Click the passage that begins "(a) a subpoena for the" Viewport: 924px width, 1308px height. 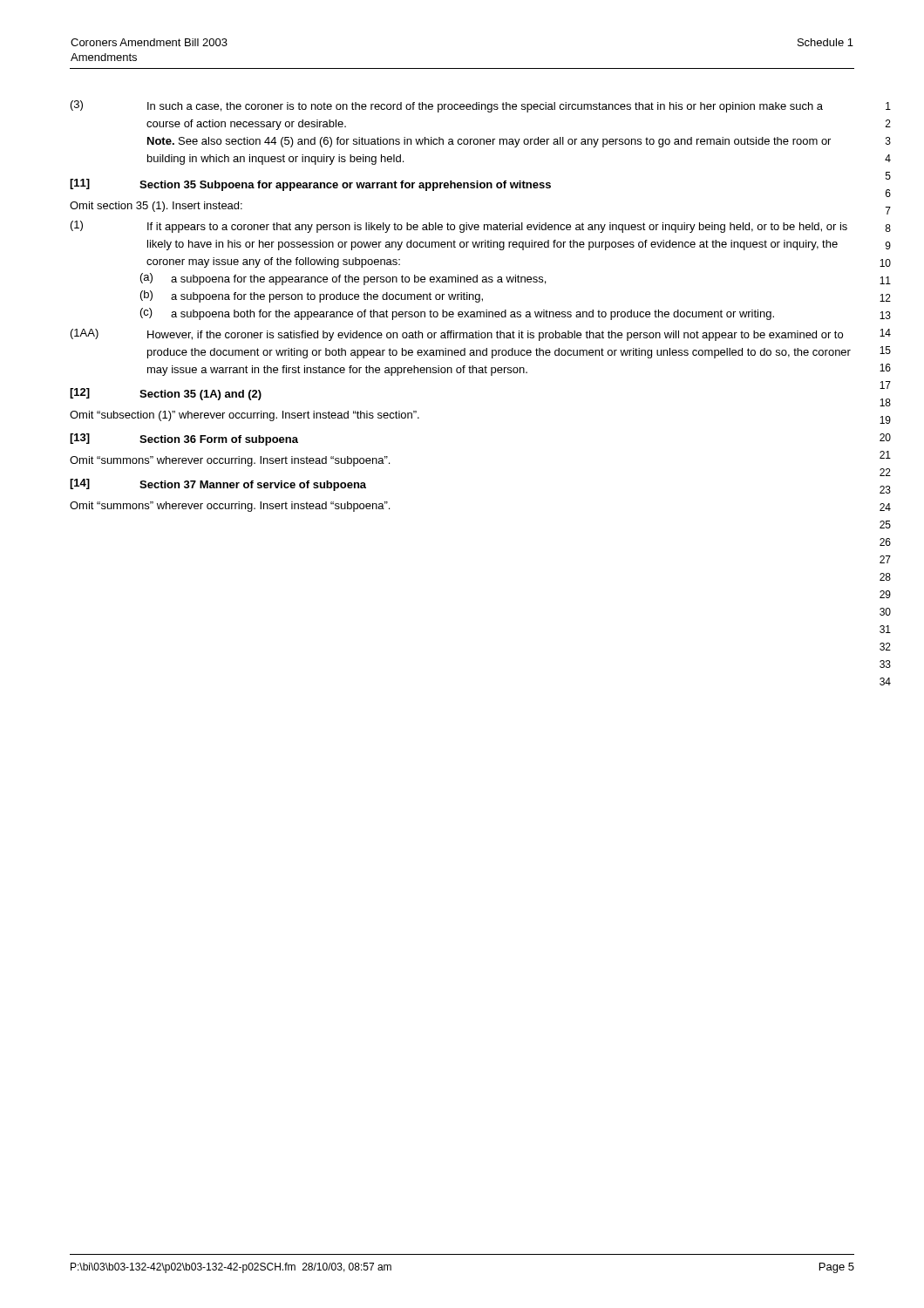point(497,279)
